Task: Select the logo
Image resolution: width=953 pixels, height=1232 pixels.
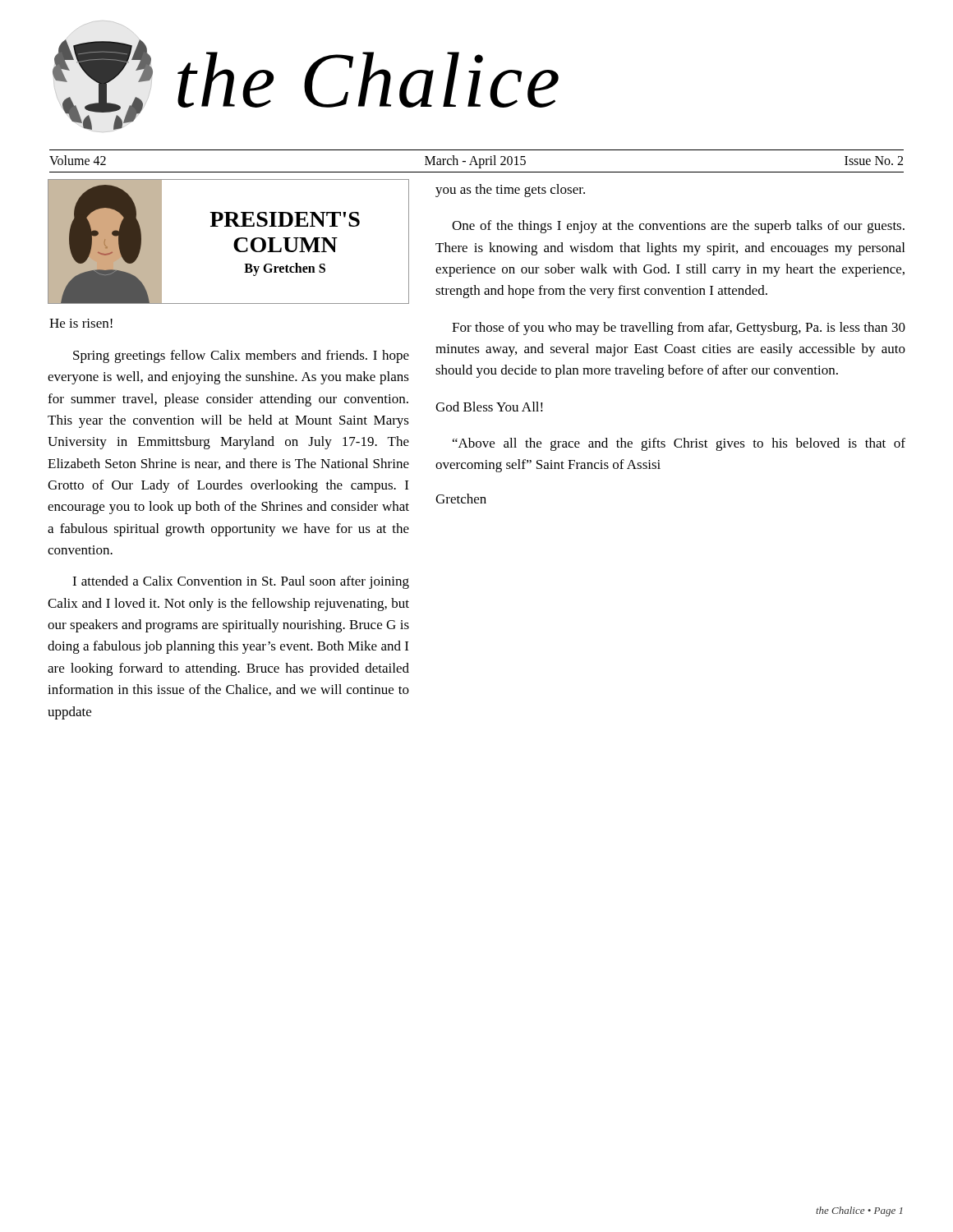Action: coord(103,76)
